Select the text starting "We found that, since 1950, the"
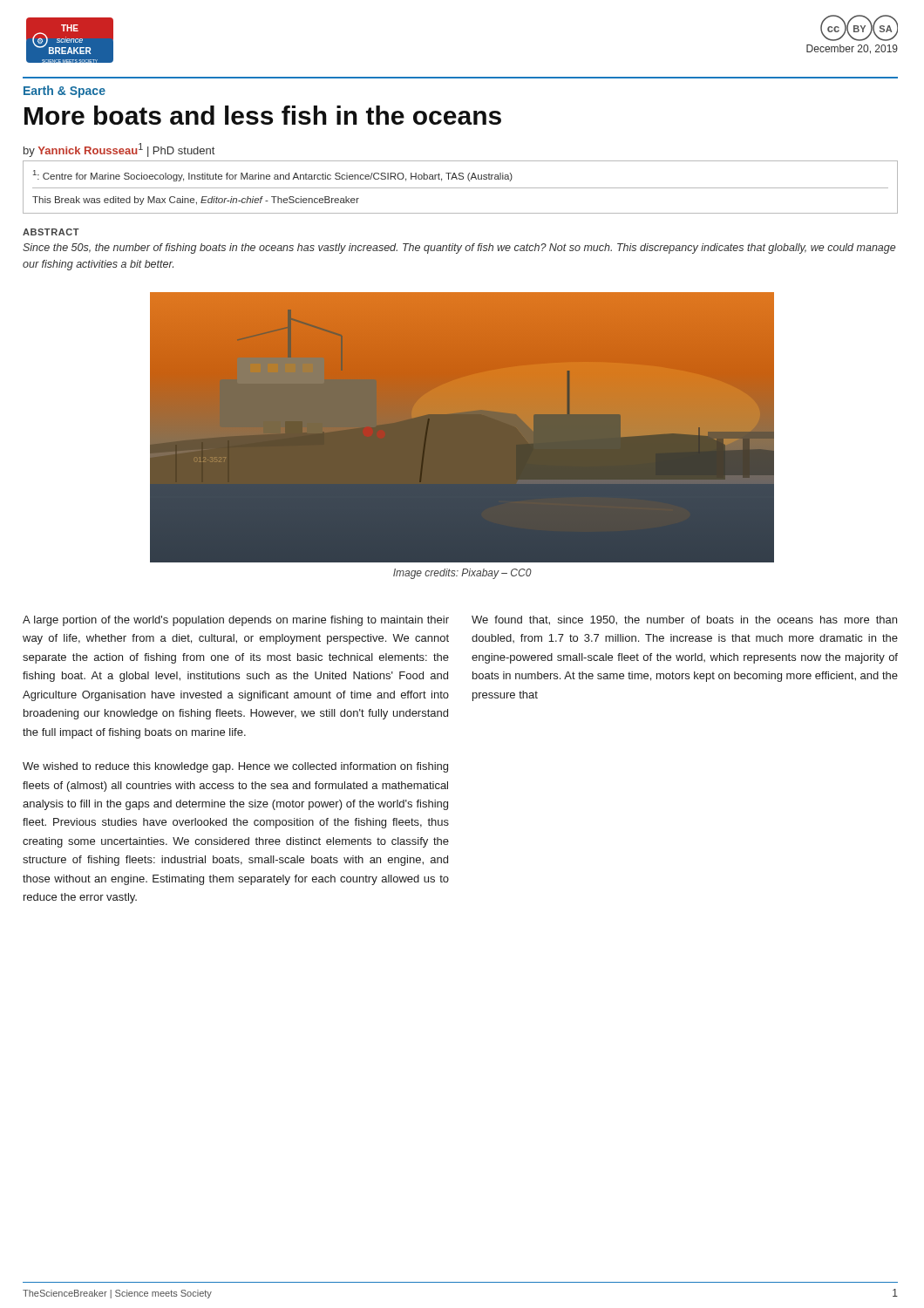The height and width of the screenshot is (1308, 924). [x=685, y=657]
